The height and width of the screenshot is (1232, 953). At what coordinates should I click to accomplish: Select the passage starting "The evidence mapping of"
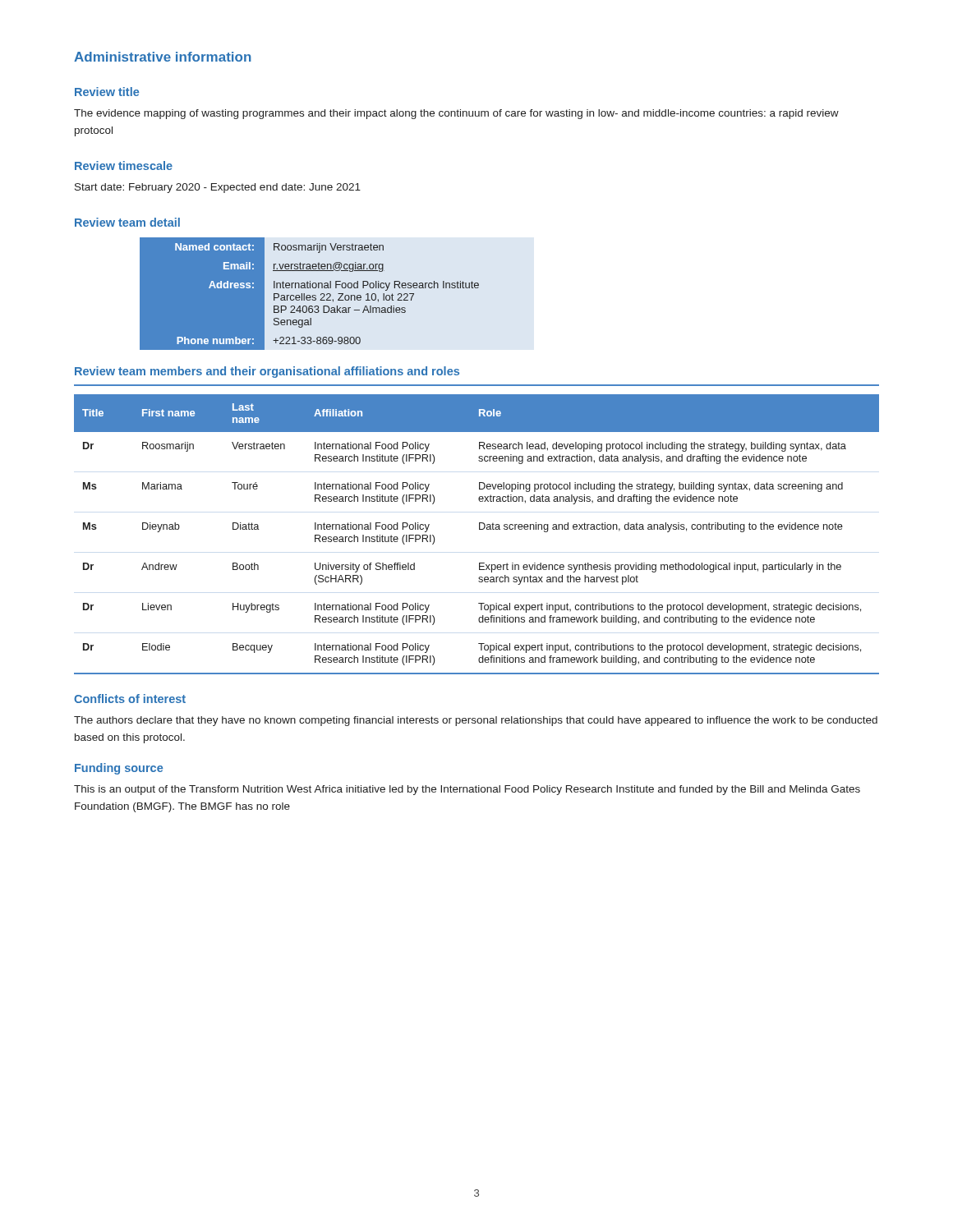[x=456, y=122]
